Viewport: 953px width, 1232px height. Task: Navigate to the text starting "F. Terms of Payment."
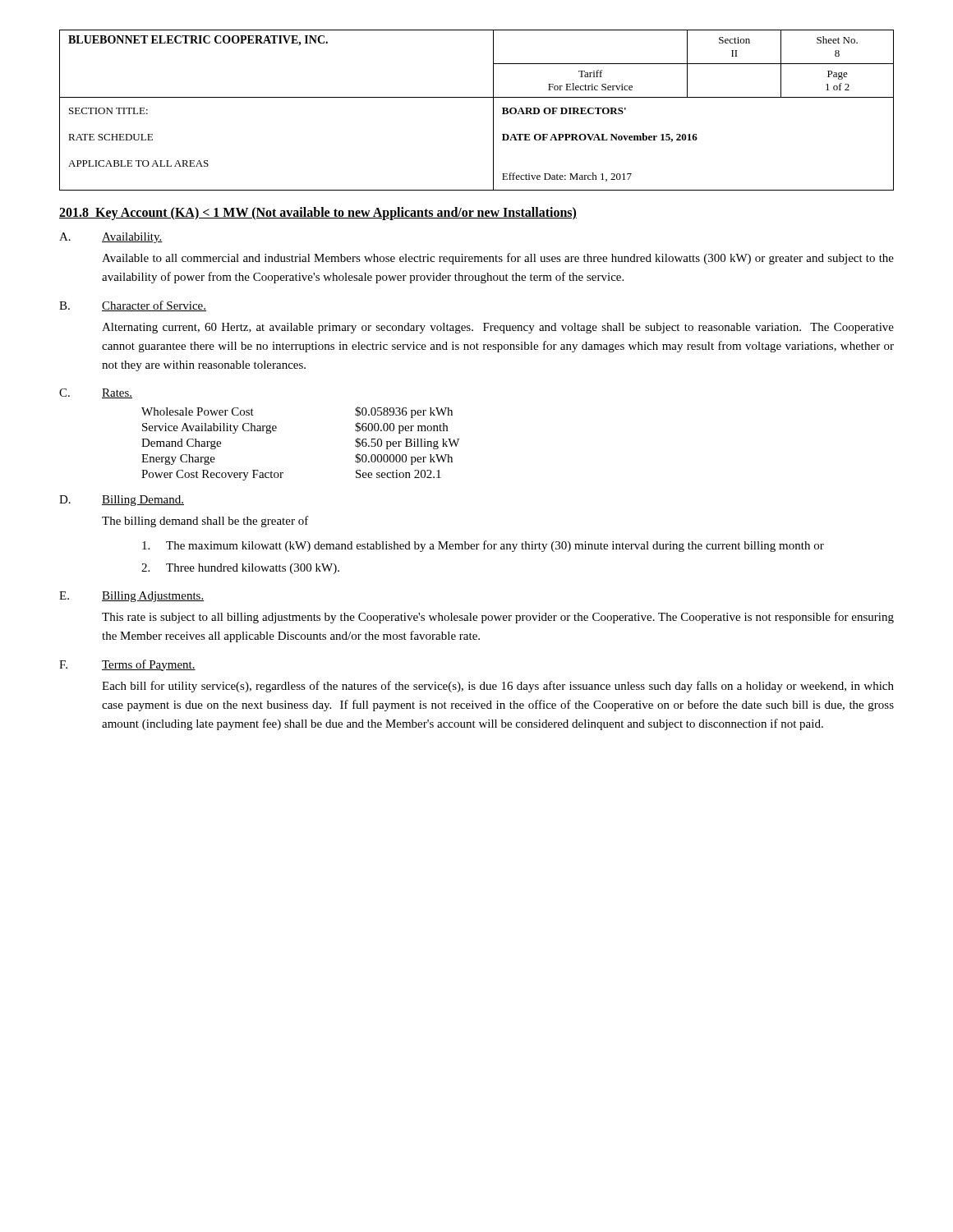(x=127, y=664)
